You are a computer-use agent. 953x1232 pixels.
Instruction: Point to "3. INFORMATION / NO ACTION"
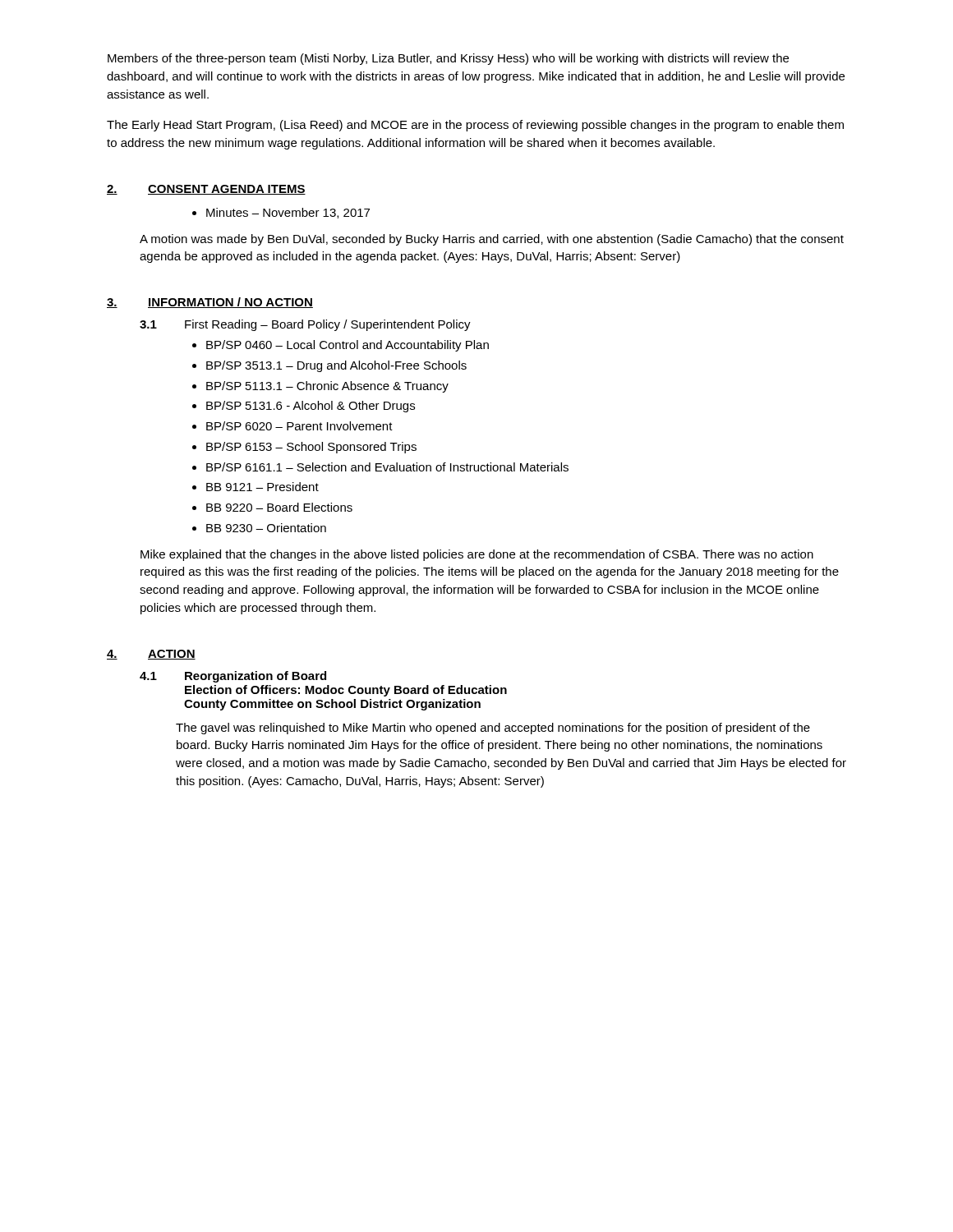[x=210, y=302]
